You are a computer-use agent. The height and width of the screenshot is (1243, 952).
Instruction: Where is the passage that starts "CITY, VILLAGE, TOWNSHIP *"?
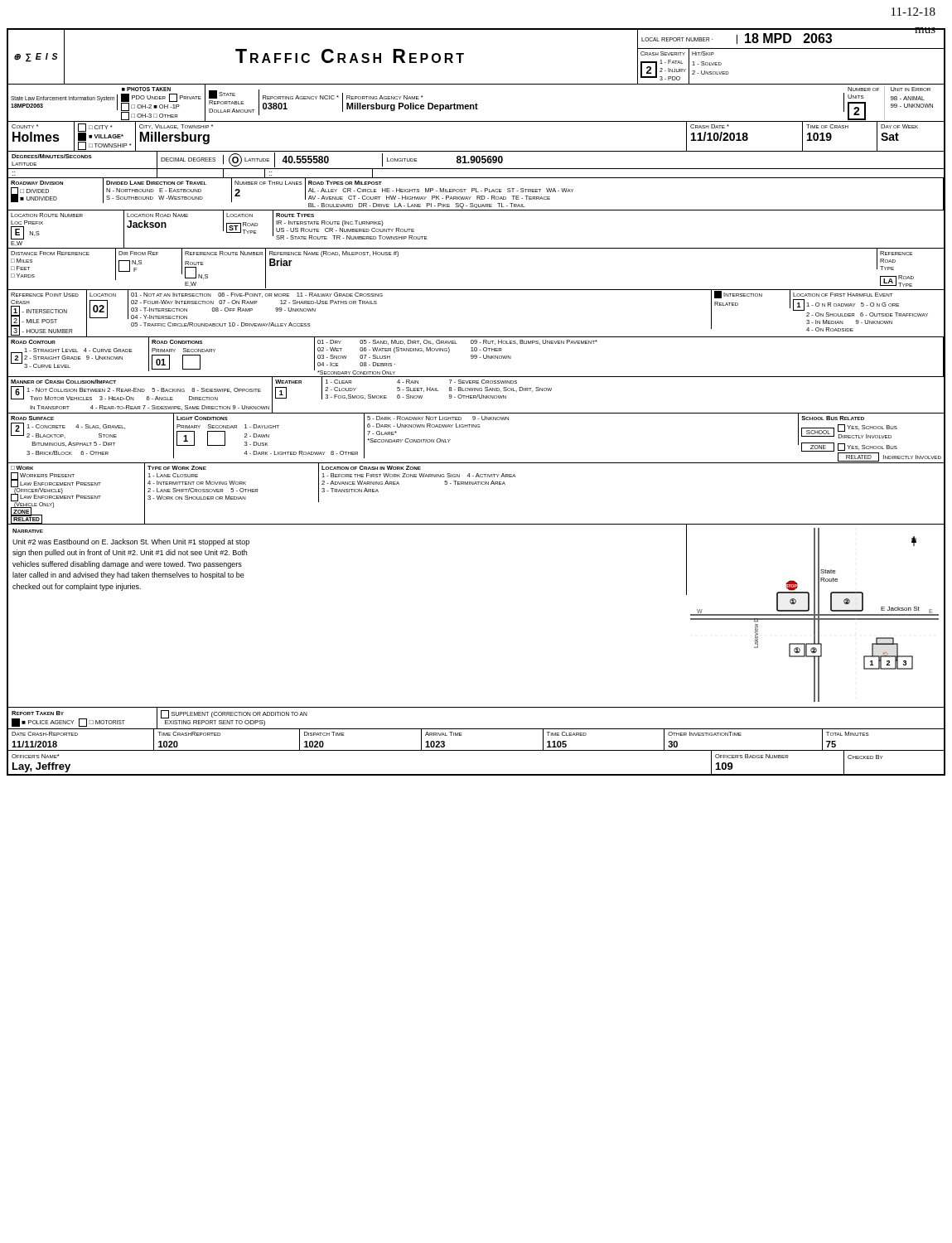[x=176, y=127]
